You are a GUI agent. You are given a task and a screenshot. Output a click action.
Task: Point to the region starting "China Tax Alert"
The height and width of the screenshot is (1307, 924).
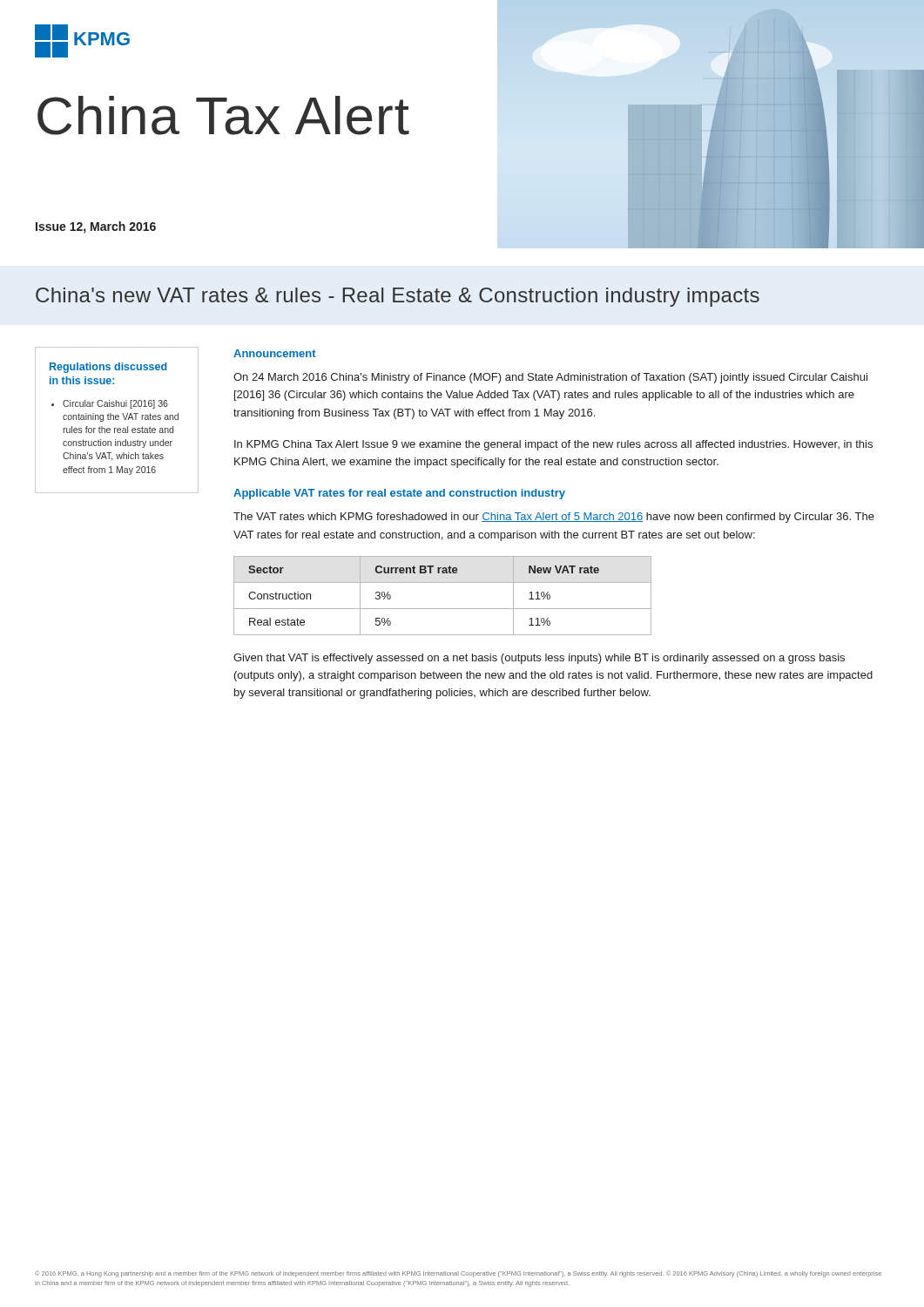pos(222,116)
